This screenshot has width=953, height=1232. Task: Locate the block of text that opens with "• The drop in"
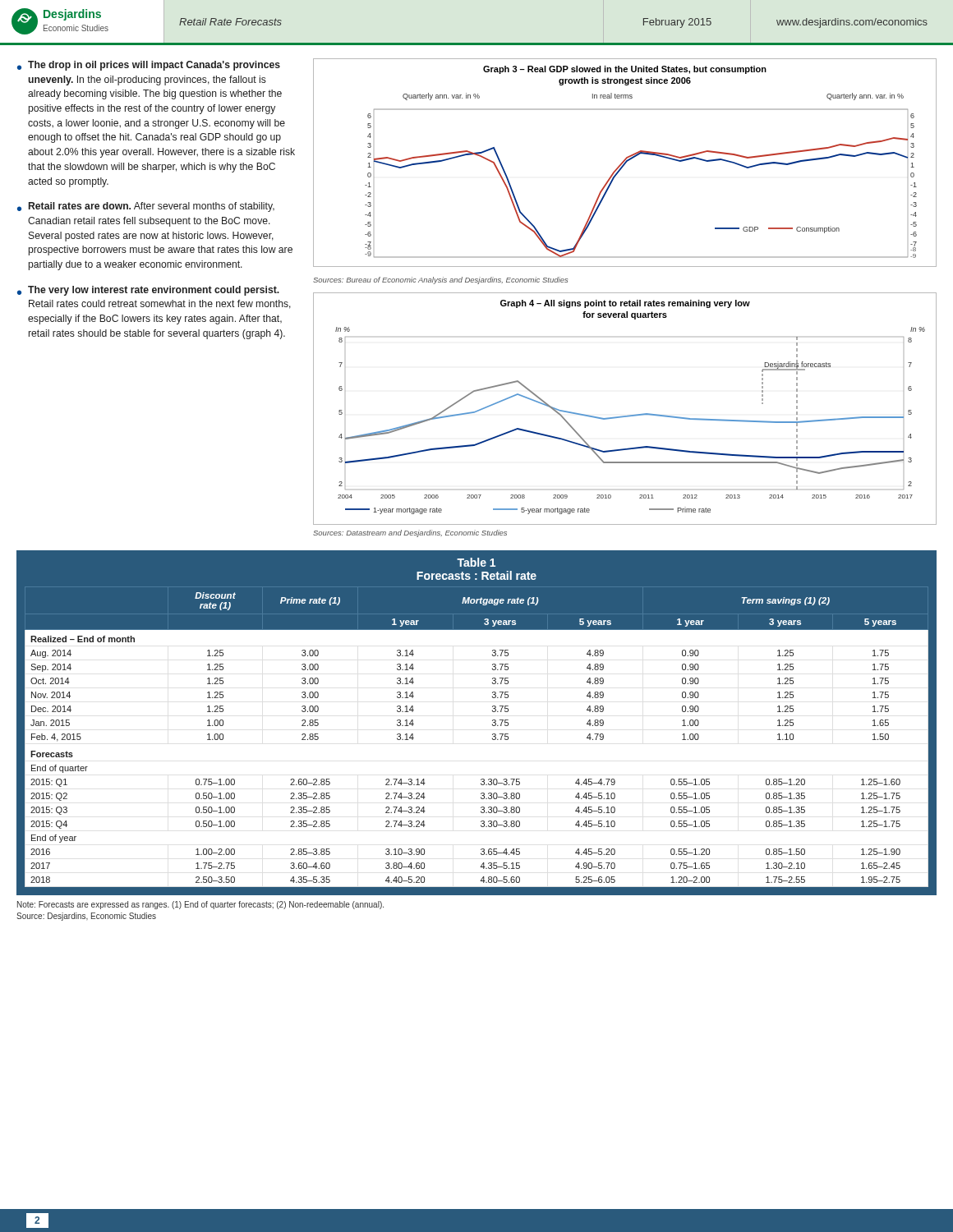coord(158,124)
